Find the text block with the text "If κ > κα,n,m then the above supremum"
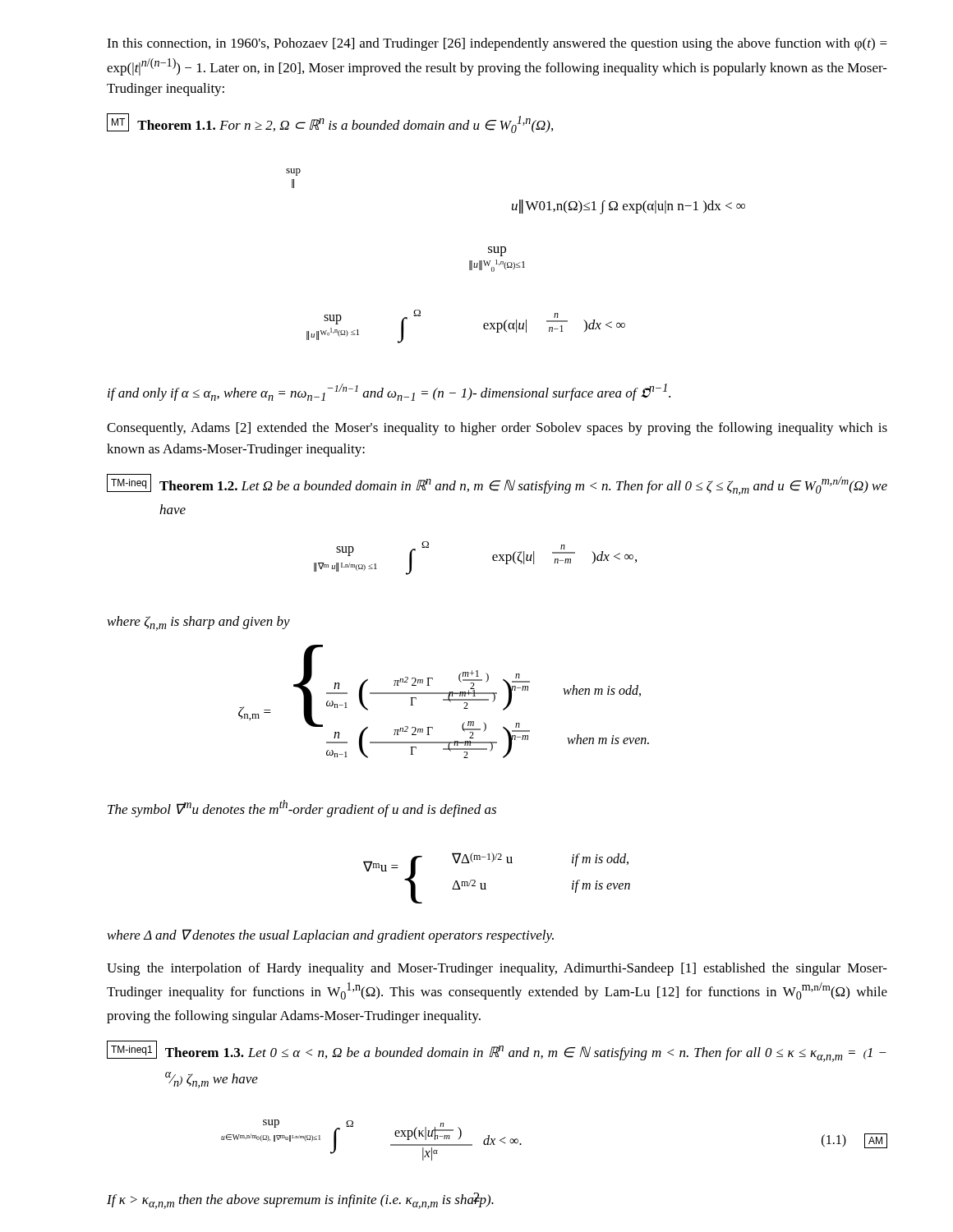Image resolution: width=953 pixels, height=1232 pixels. tap(301, 1201)
